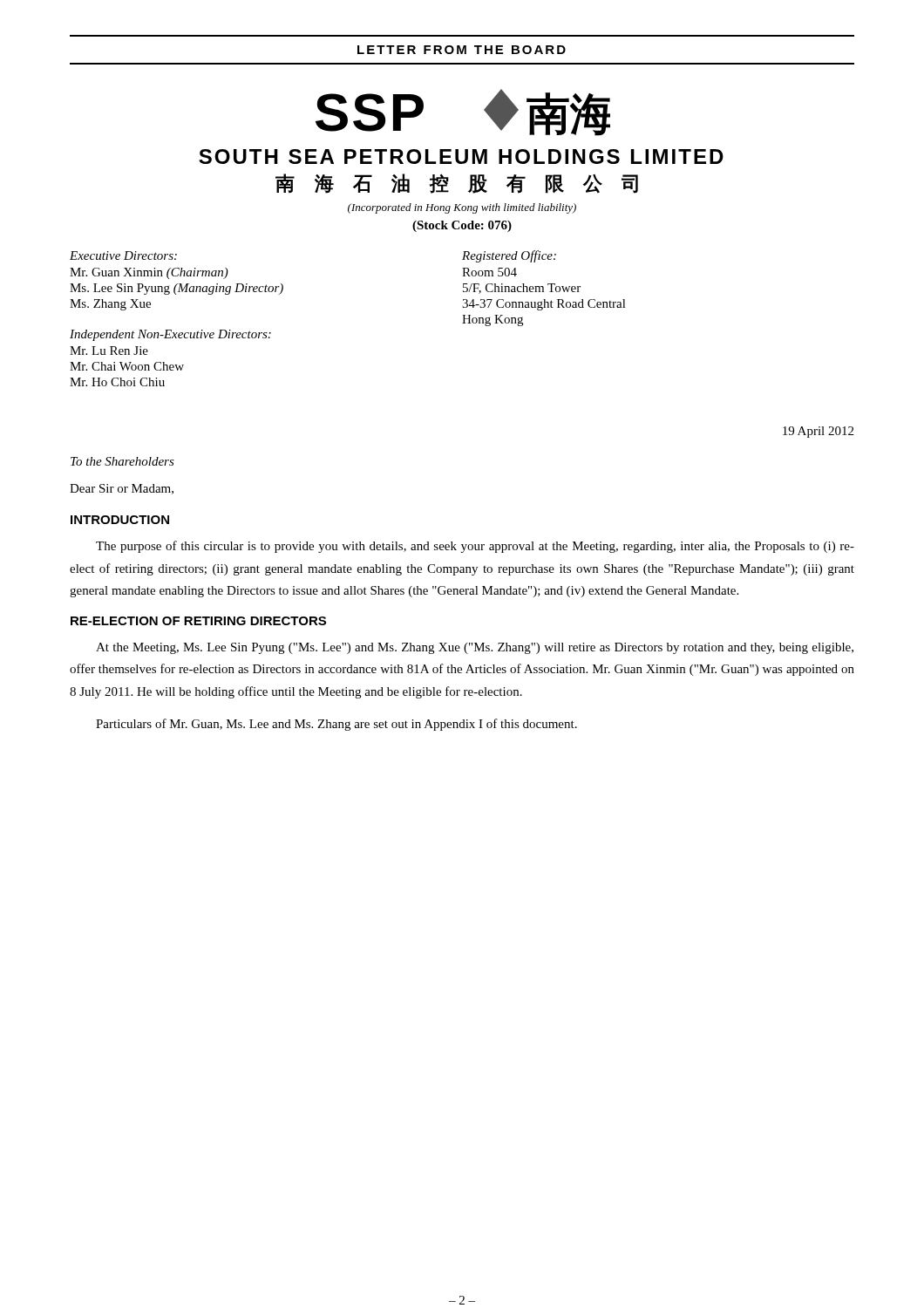Find the passage starting "(Stock Code: 076)"

point(462,225)
